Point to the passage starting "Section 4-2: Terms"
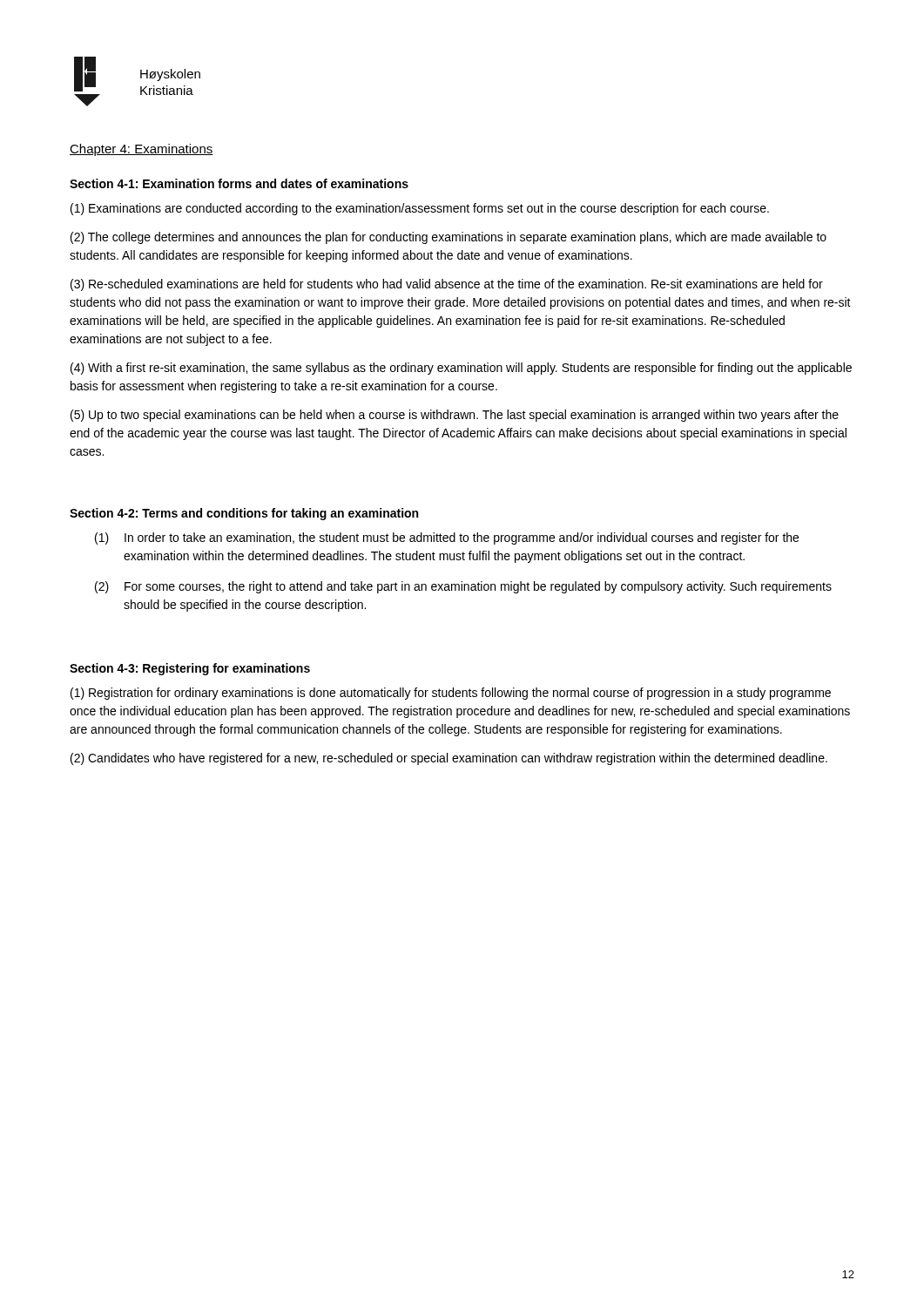This screenshot has width=924, height=1307. click(x=244, y=513)
